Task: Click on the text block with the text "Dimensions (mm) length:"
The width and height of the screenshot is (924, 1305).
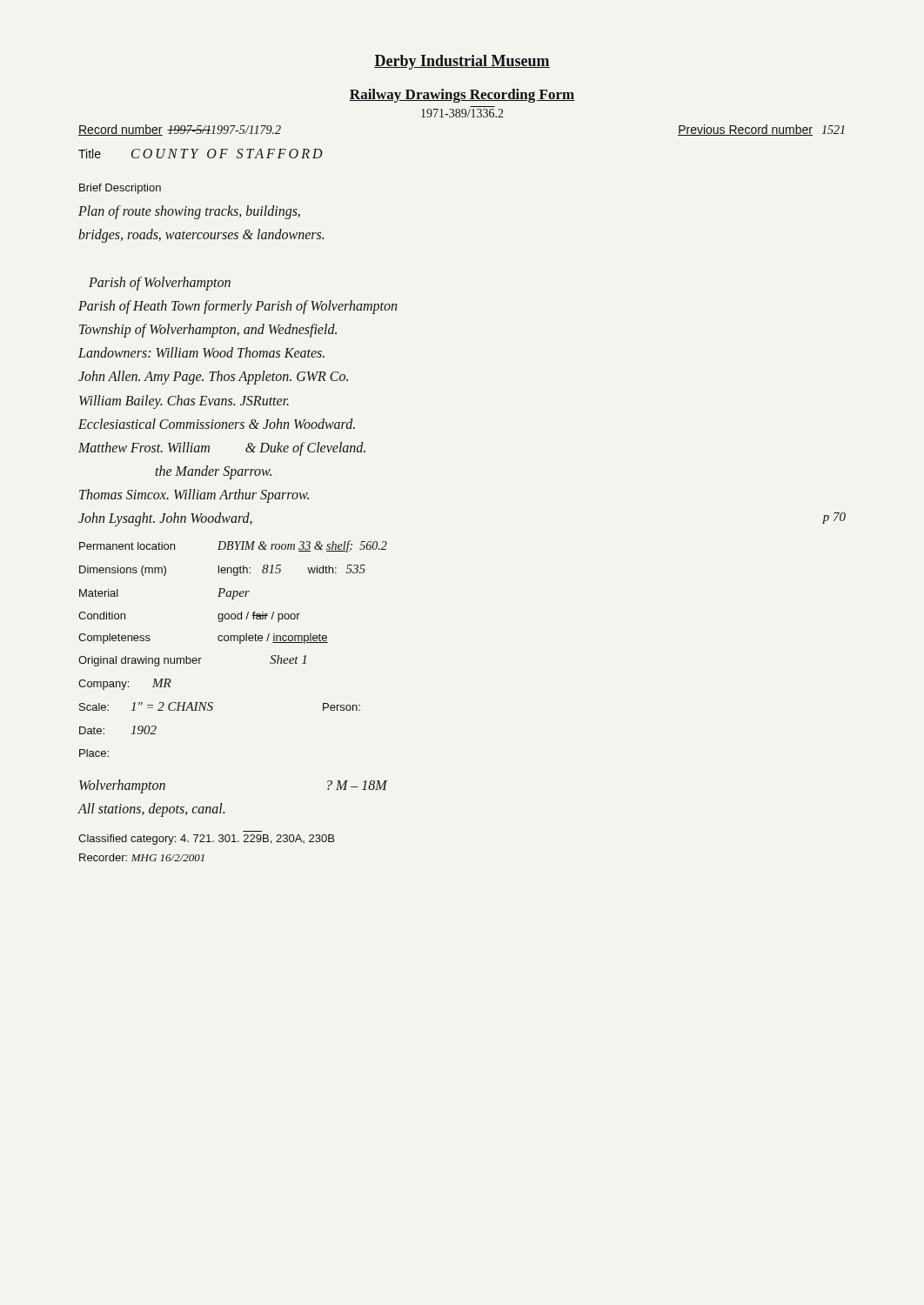Action: point(222,569)
